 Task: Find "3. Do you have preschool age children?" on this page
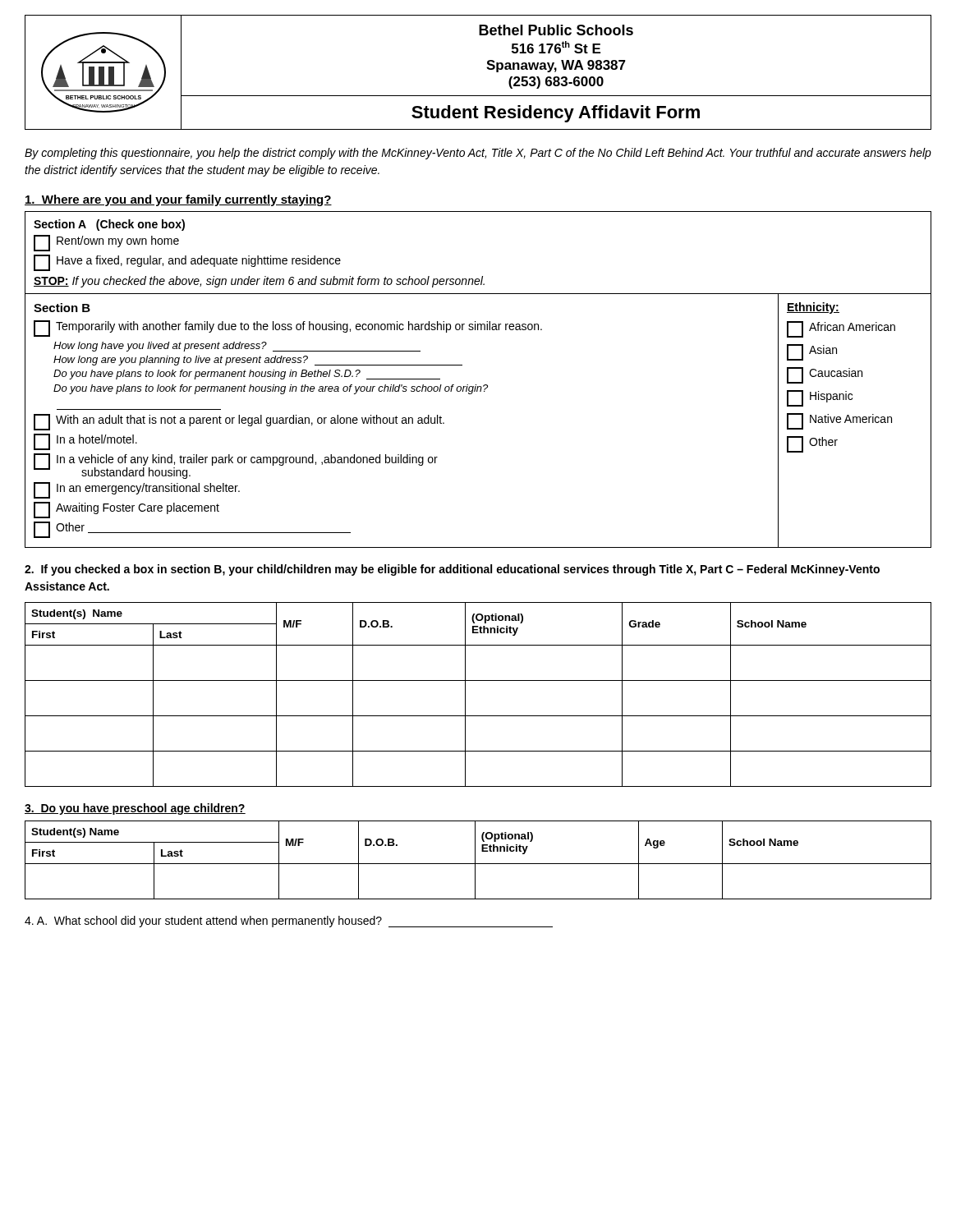click(135, 808)
